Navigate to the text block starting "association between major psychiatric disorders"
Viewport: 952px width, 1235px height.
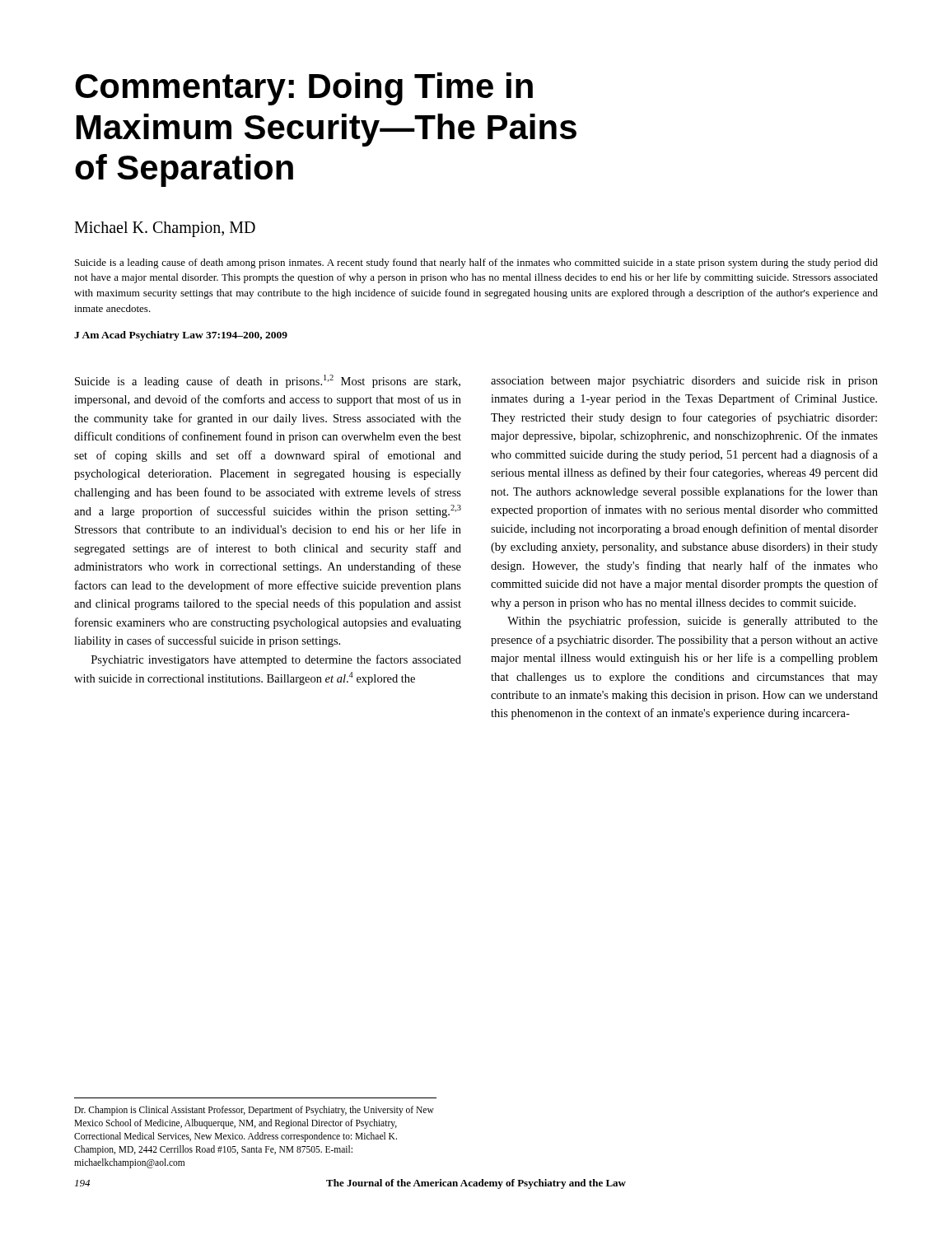[684, 547]
